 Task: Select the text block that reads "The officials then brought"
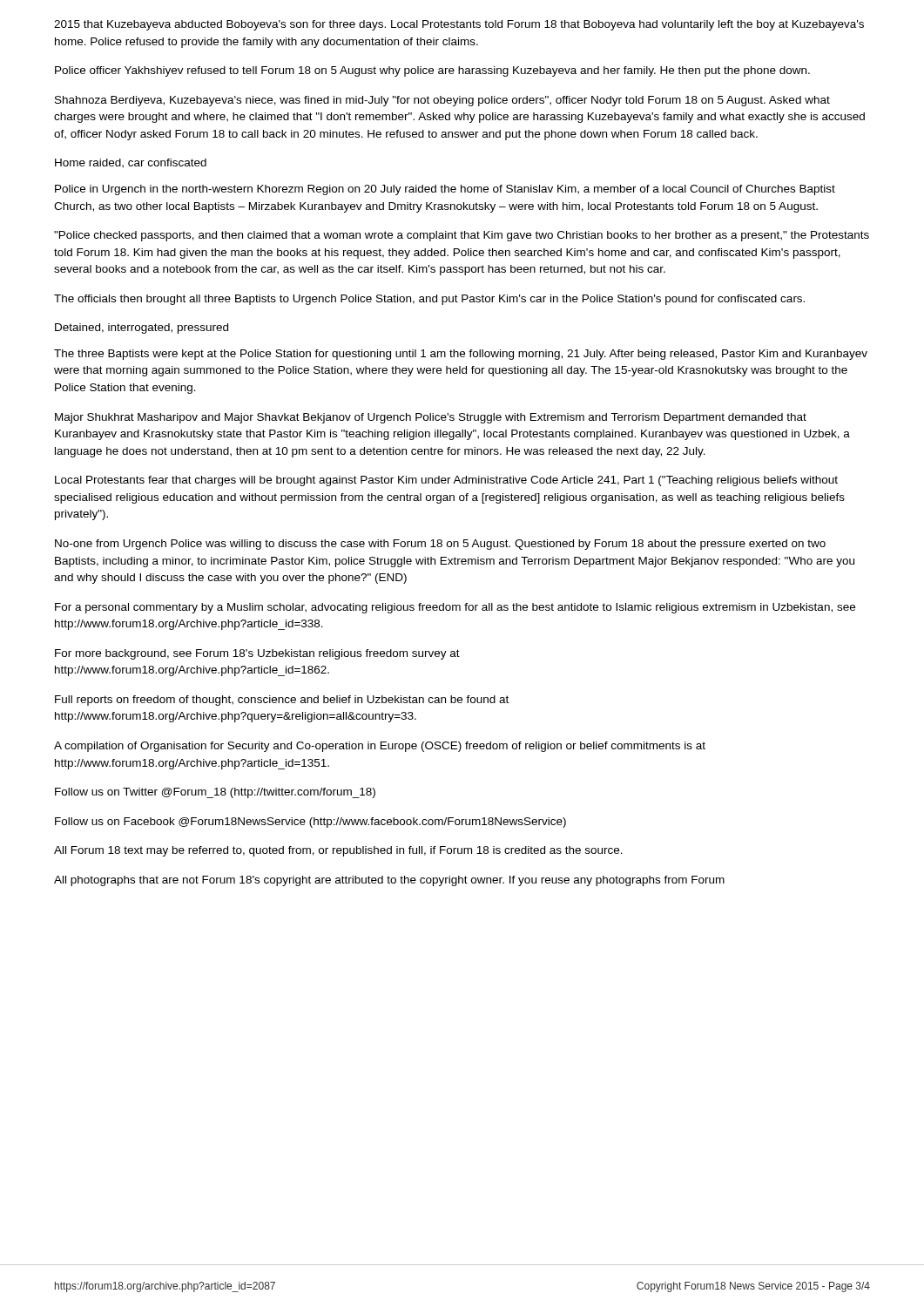462,298
